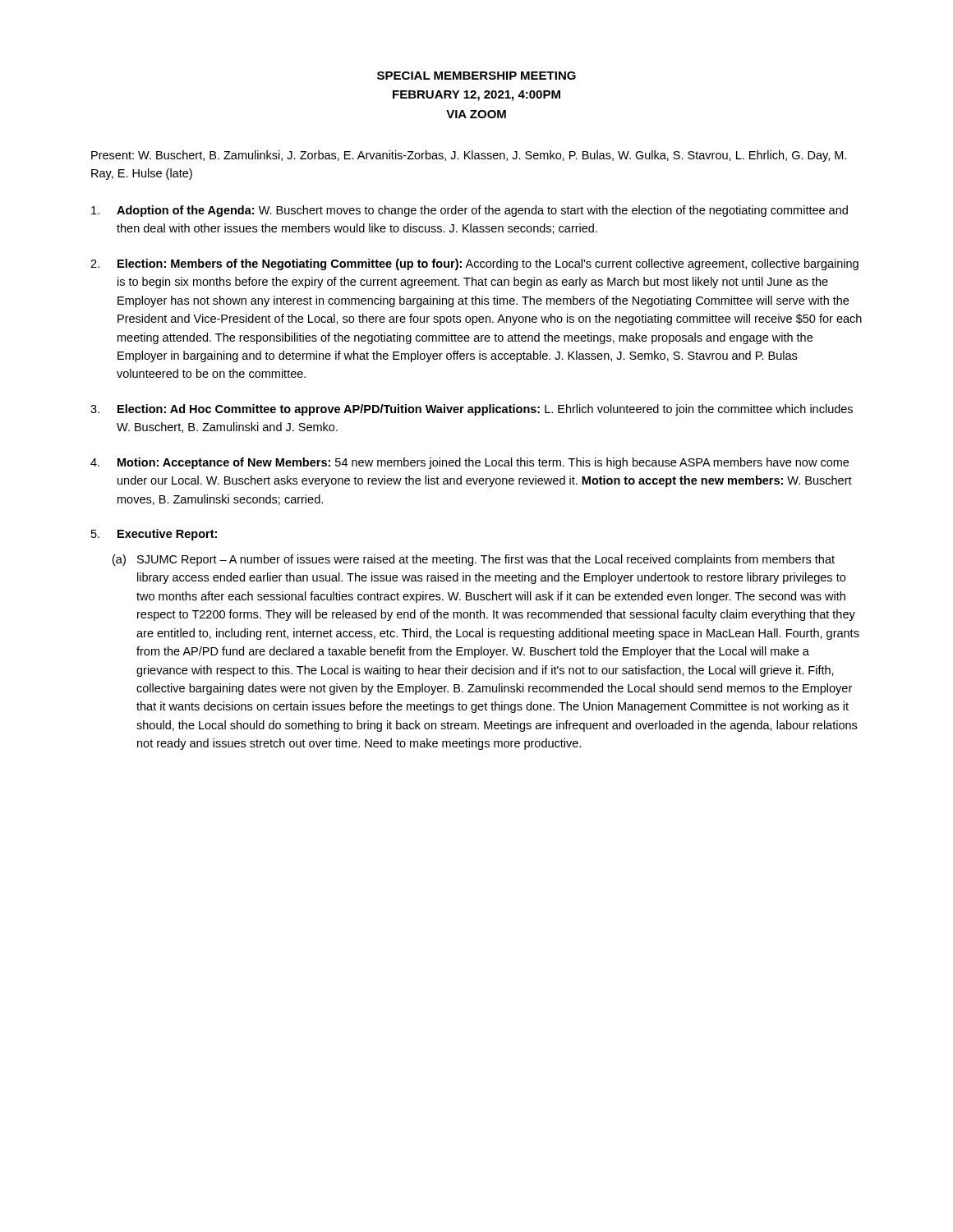Click the passage that begins "Election: Ad Hoc Committee"
This screenshot has height=1232, width=953.
(x=485, y=418)
